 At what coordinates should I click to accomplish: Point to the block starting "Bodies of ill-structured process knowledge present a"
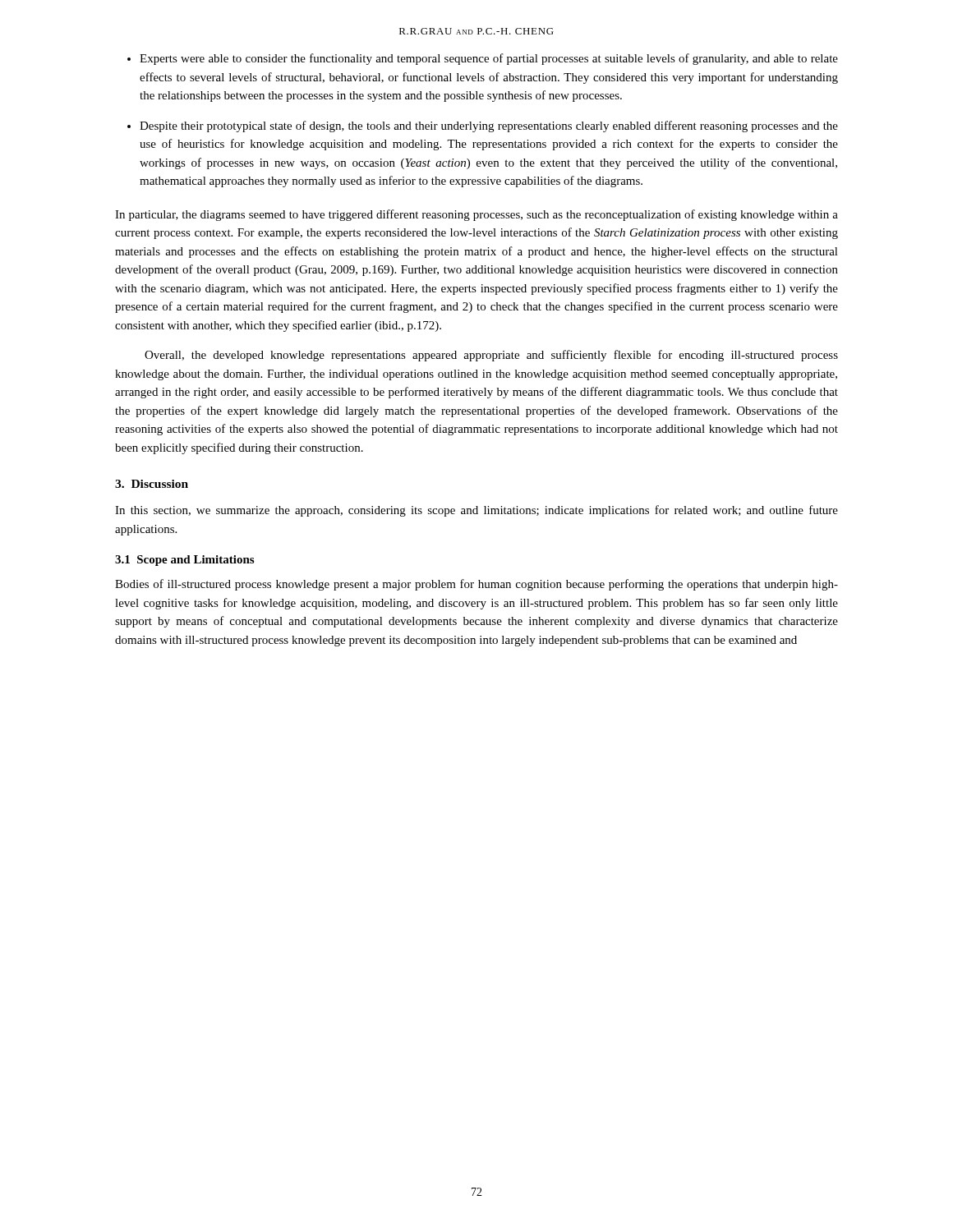click(476, 612)
